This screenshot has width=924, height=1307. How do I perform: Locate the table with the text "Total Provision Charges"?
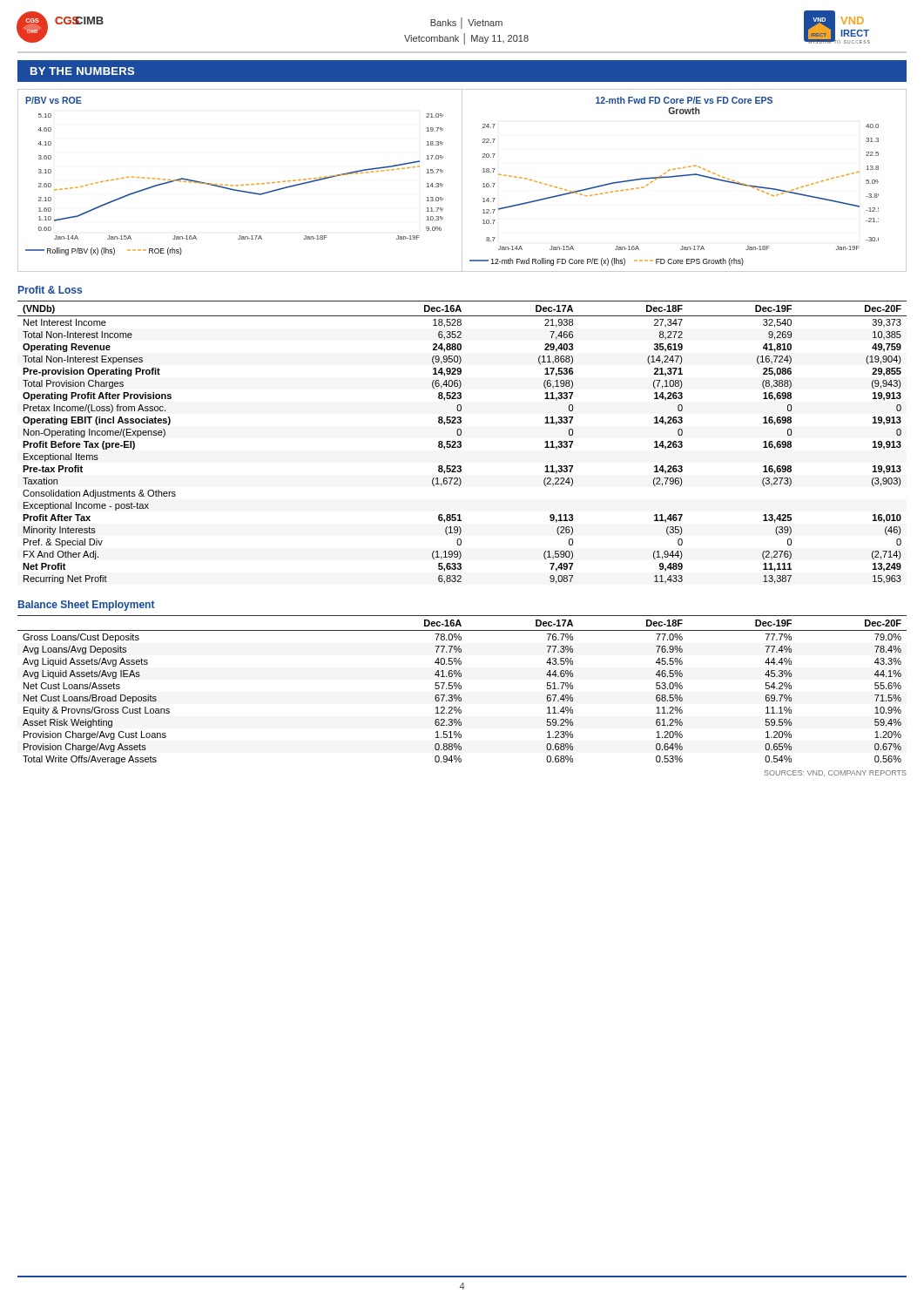click(462, 443)
